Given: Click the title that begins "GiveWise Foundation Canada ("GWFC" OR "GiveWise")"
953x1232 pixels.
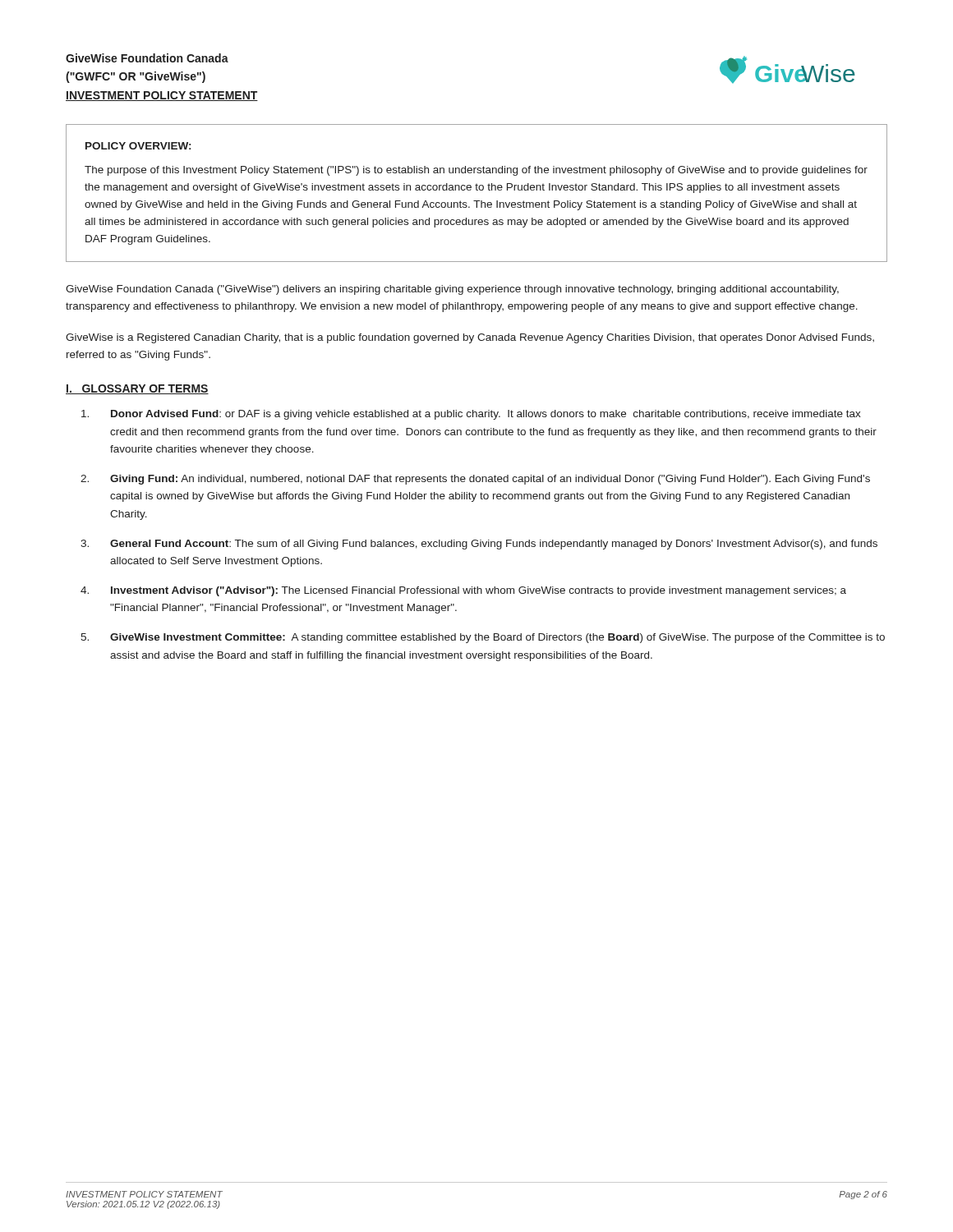Looking at the screenshot, I should coord(162,77).
